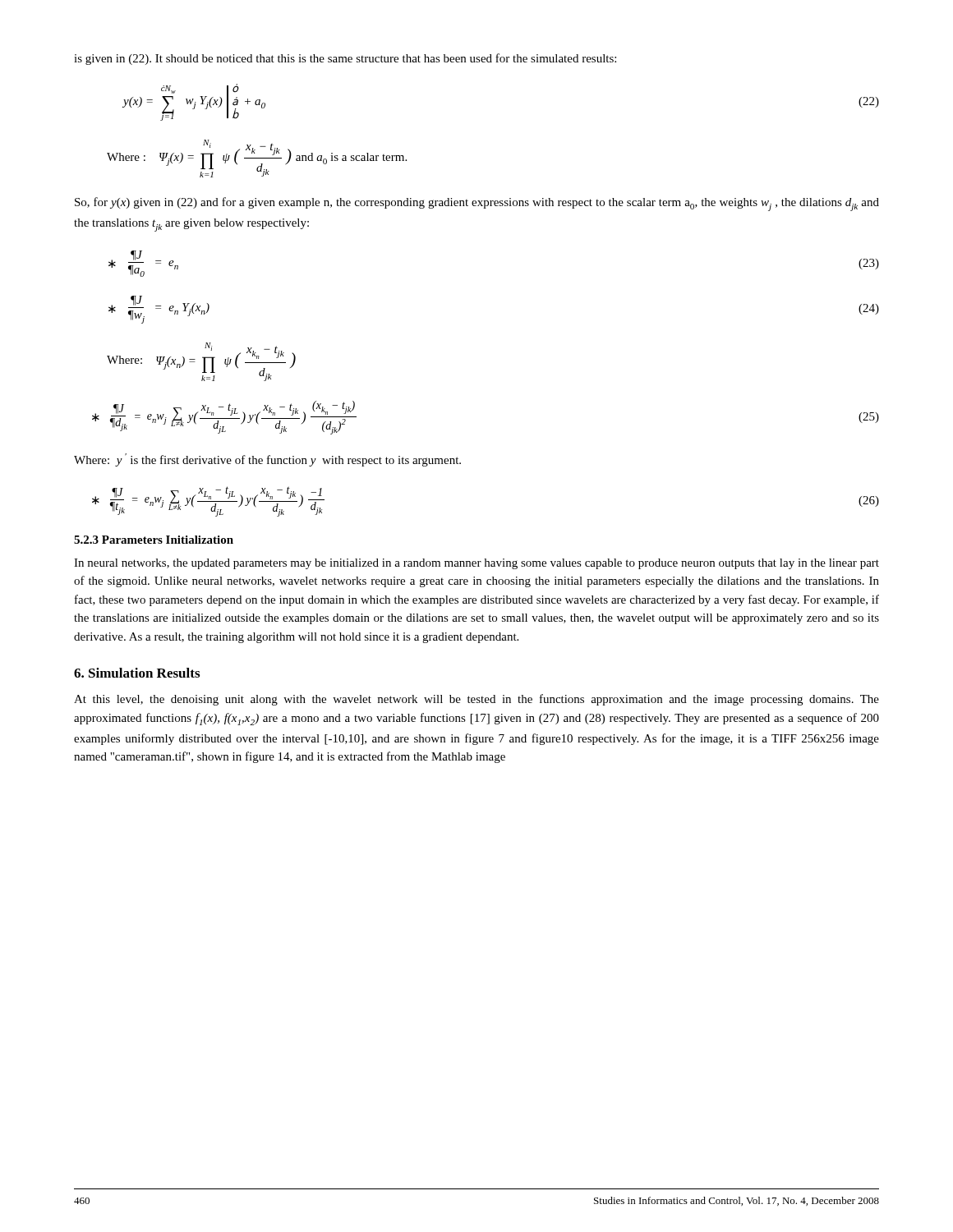Locate the formula that opens with "∗ ¶J ¶djk = enwj ∑ L≠k"
Screen dimensions: 1232x953
(220, 418)
